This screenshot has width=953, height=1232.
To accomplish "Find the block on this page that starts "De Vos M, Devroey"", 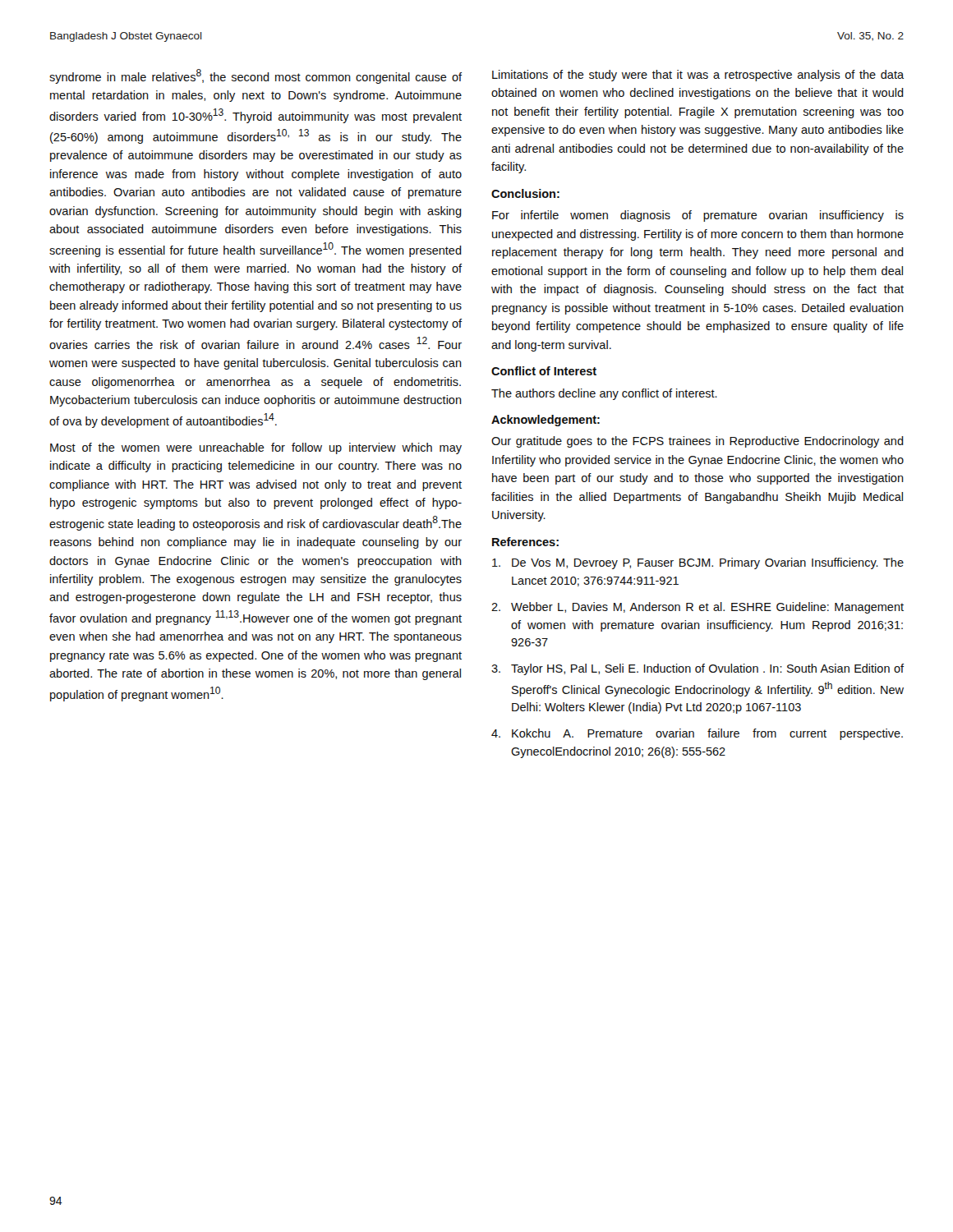I will [x=698, y=573].
